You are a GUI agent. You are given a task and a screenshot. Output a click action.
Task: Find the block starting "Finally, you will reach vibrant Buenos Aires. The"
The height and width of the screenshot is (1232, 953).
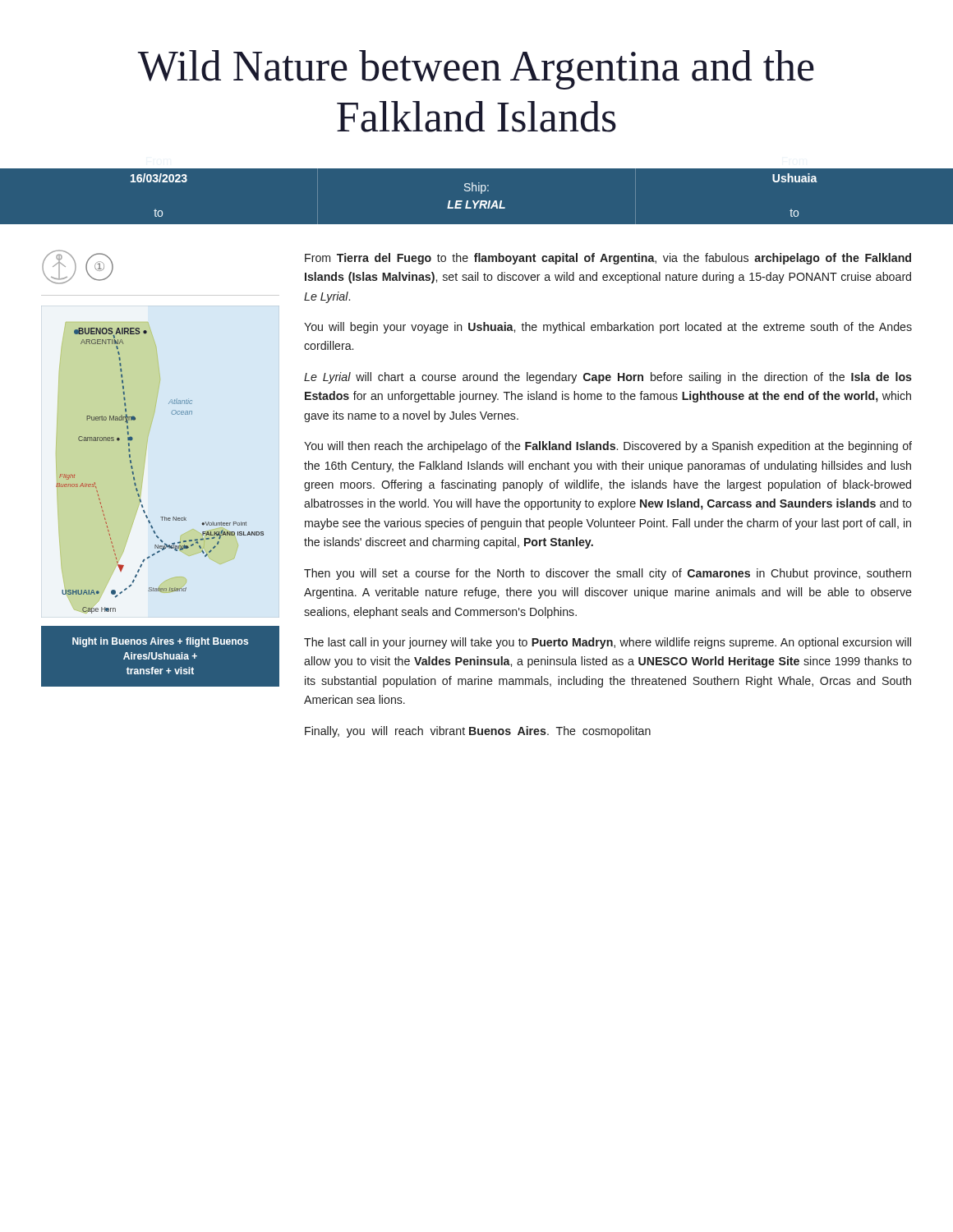click(608, 731)
